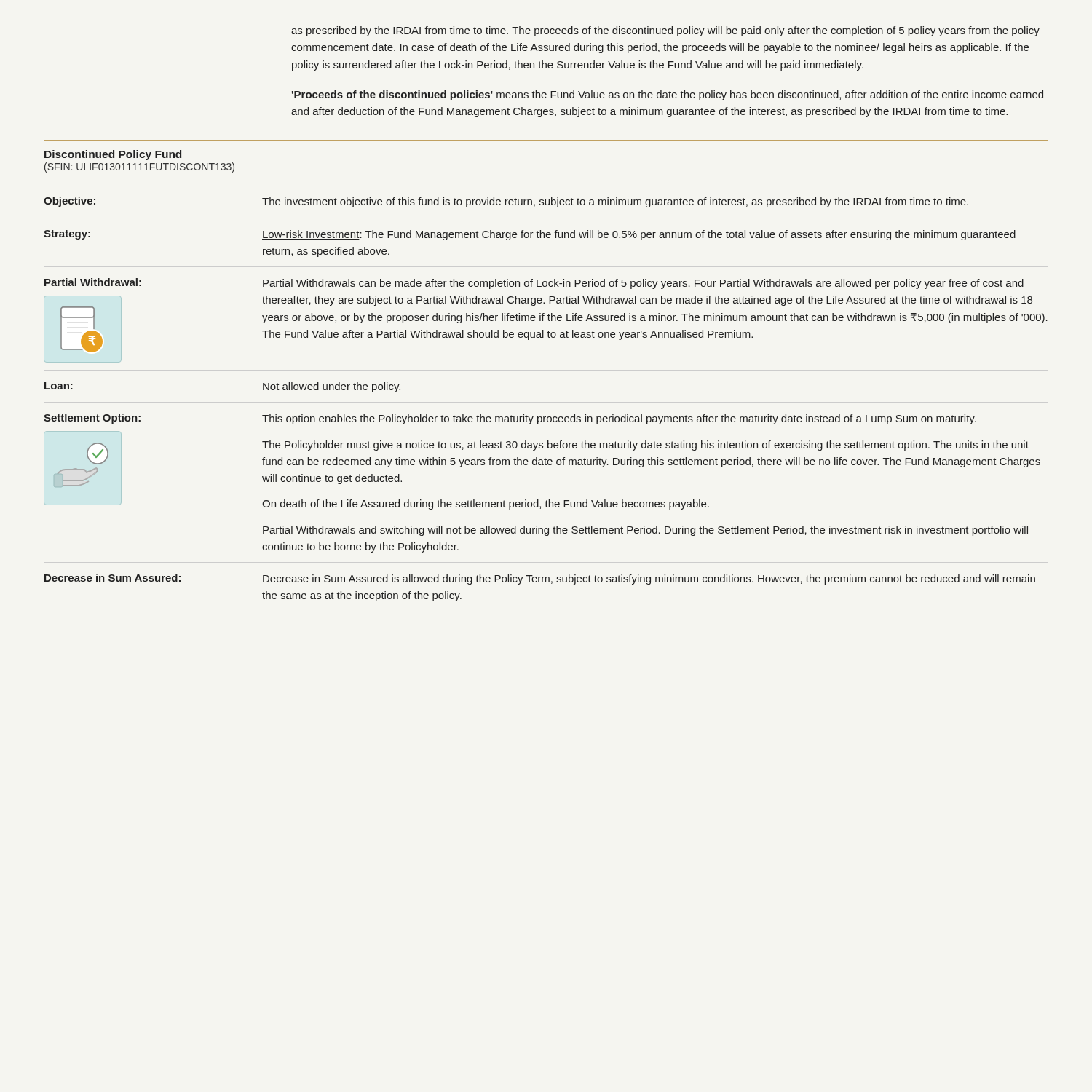
Task: Point to the region starting "Partial Withdrawals can be"
Action: tap(655, 308)
